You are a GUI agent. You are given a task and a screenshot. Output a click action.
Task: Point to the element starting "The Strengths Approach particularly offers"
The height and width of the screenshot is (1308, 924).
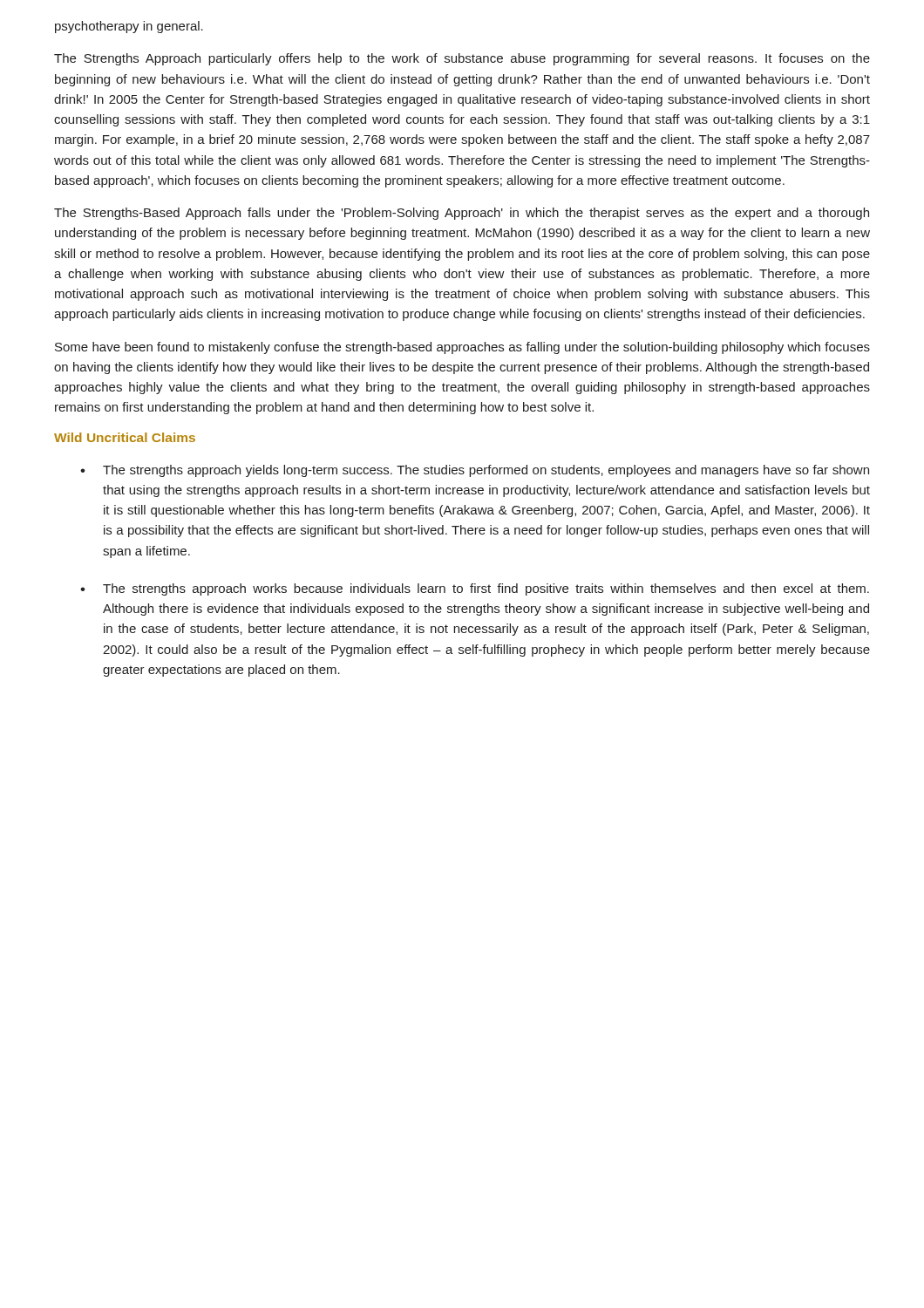click(462, 119)
